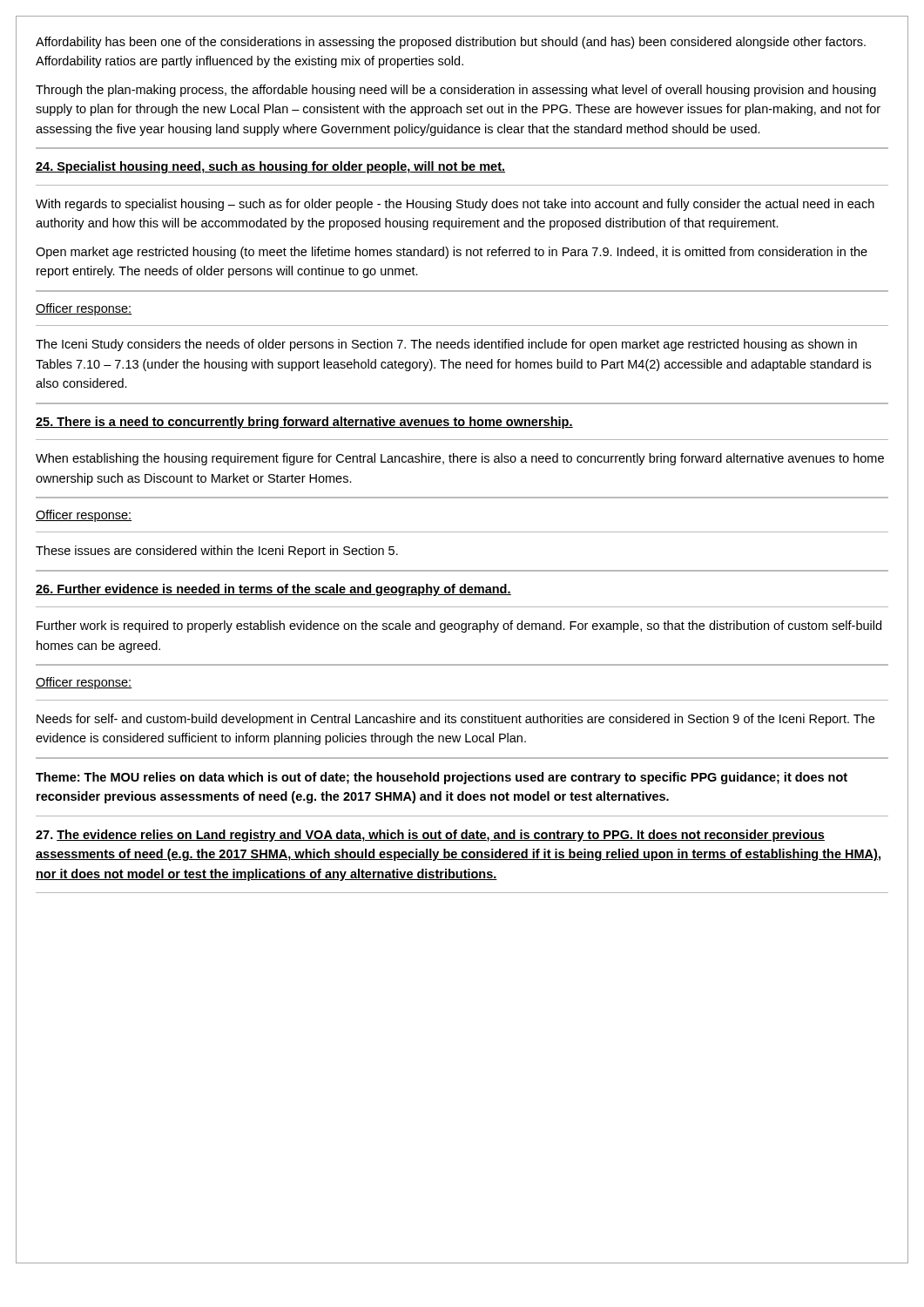The height and width of the screenshot is (1307, 924).
Task: Point to the passage starting "These issues are considered within the"
Action: click(217, 552)
